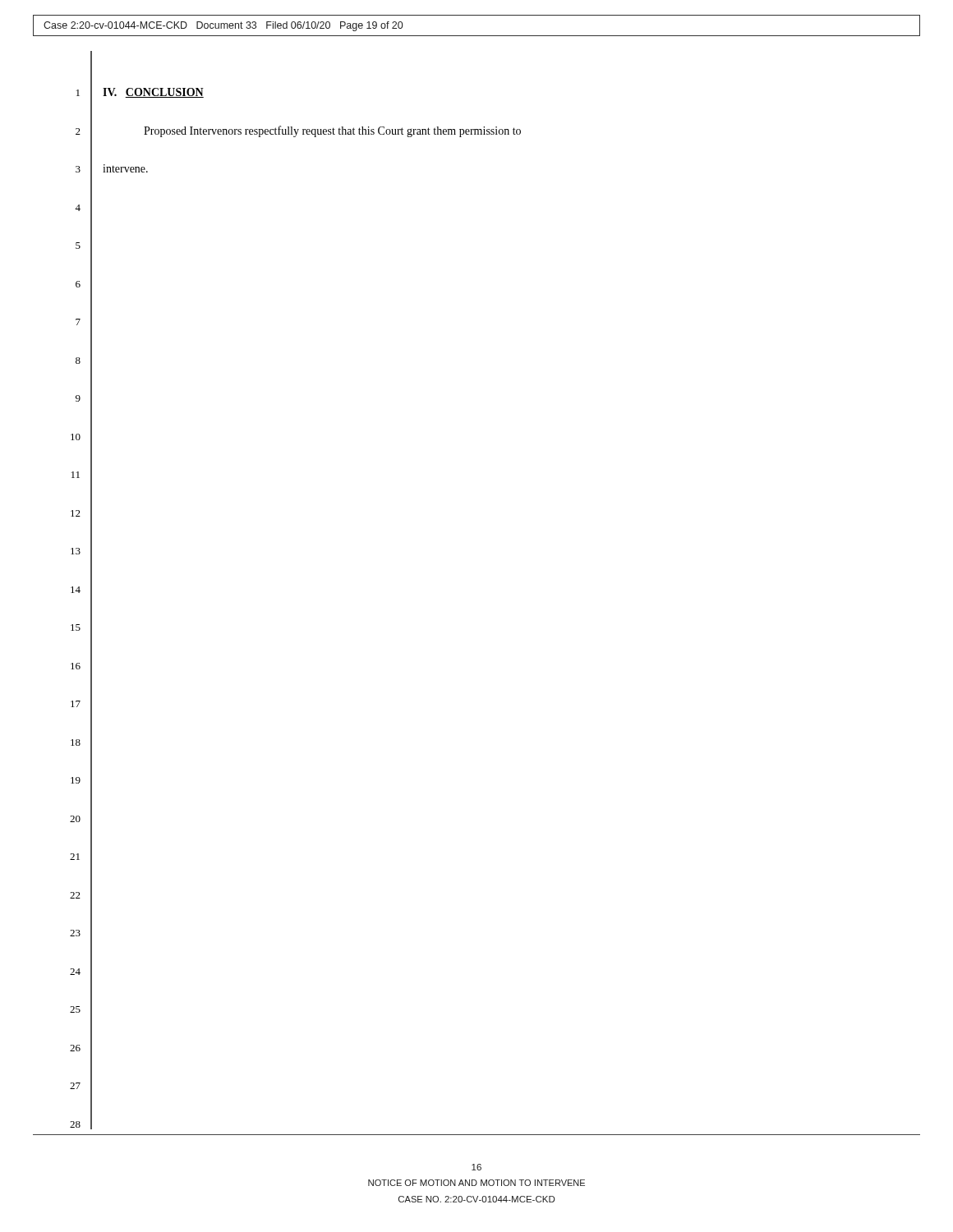Locate a section header
Viewport: 953px width, 1232px height.
[x=153, y=93]
